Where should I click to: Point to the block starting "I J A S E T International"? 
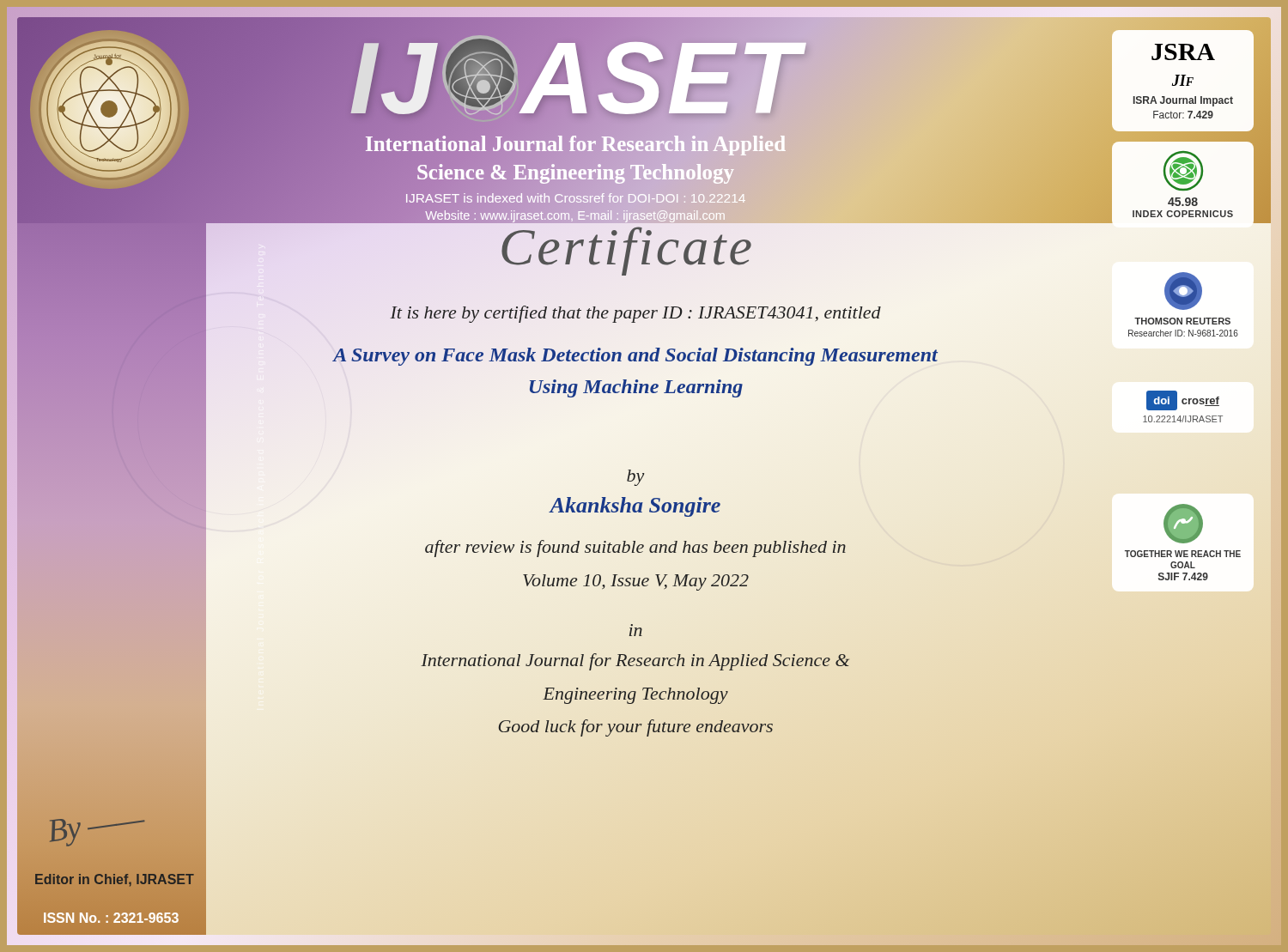point(575,125)
